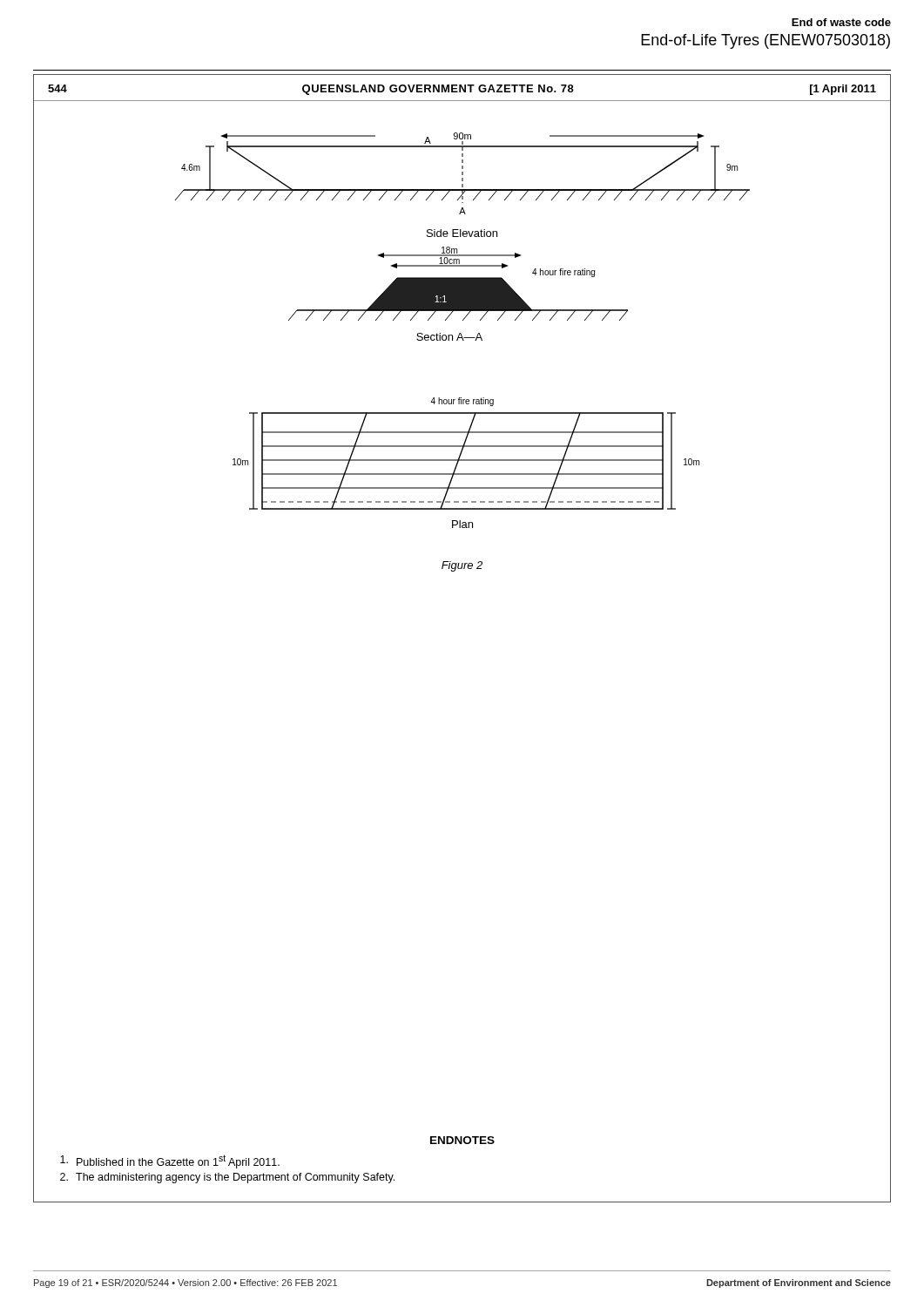This screenshot has width=924, height=1307.
Task: Find the block on this page that starts "Published in the Gazette on 1st"
Action: pyautogui.click(x=164, y=1161)
